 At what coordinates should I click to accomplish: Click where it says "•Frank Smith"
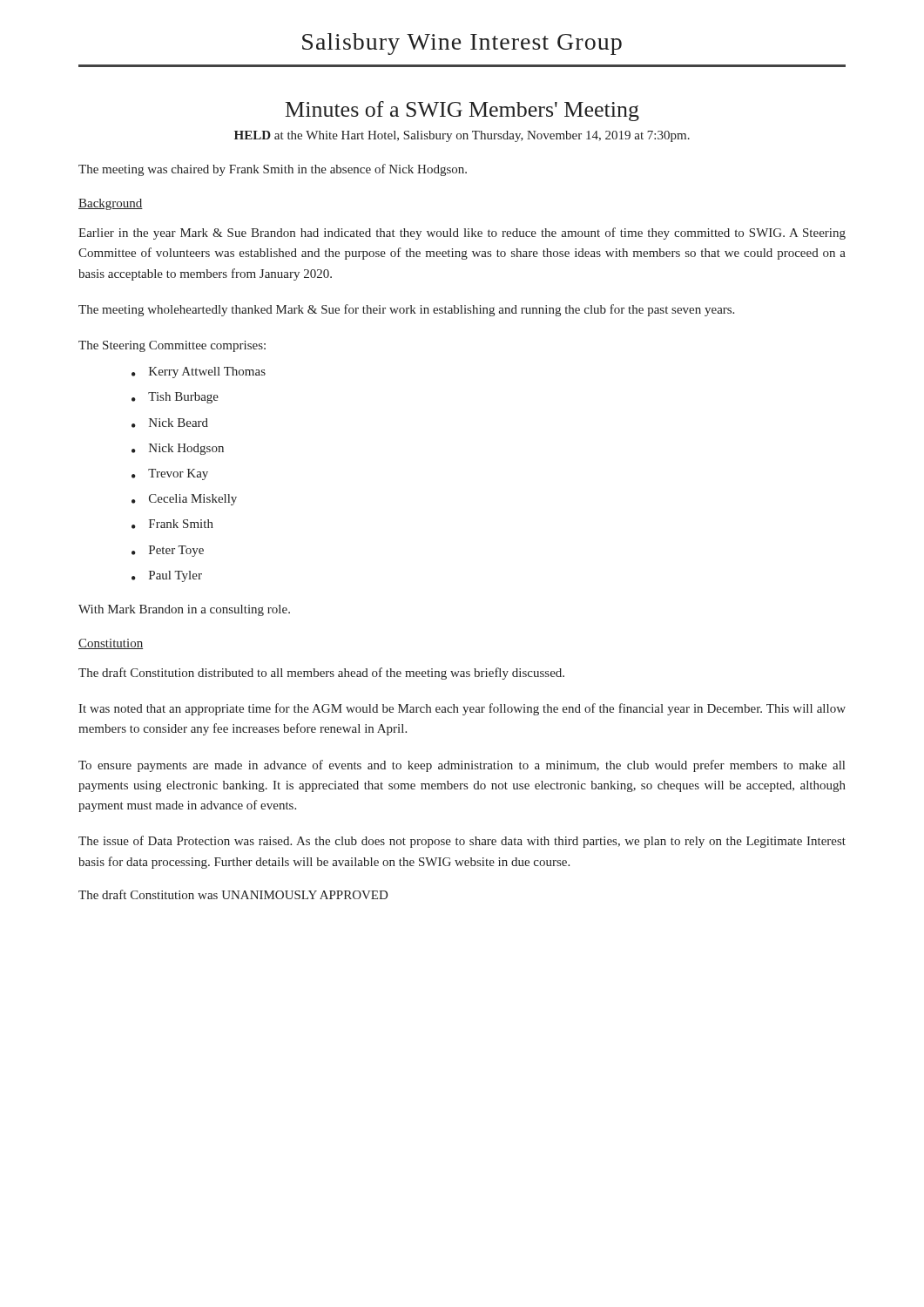172,528
